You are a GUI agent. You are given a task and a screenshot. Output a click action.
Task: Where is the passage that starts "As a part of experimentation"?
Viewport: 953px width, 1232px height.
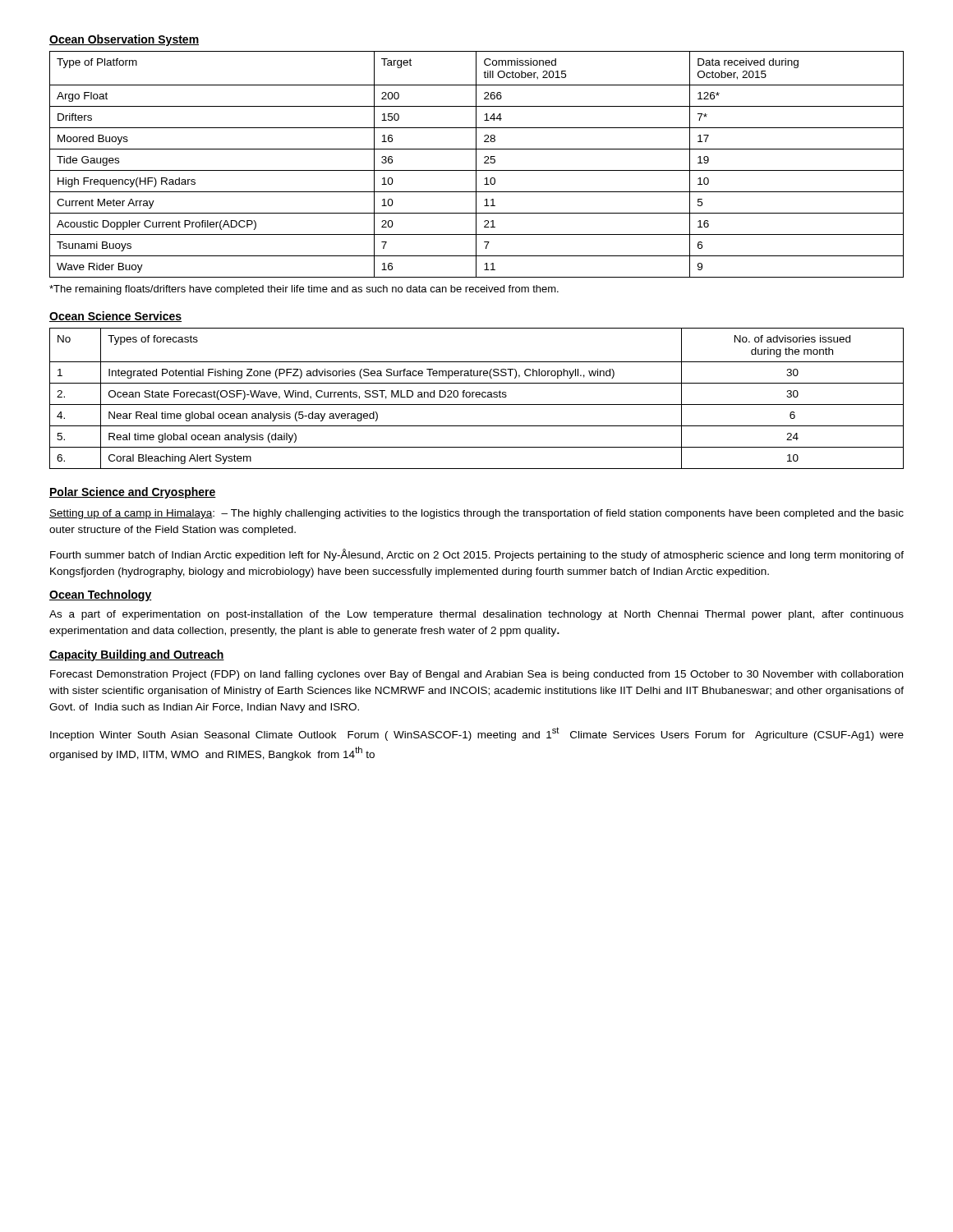coord(476,622)
